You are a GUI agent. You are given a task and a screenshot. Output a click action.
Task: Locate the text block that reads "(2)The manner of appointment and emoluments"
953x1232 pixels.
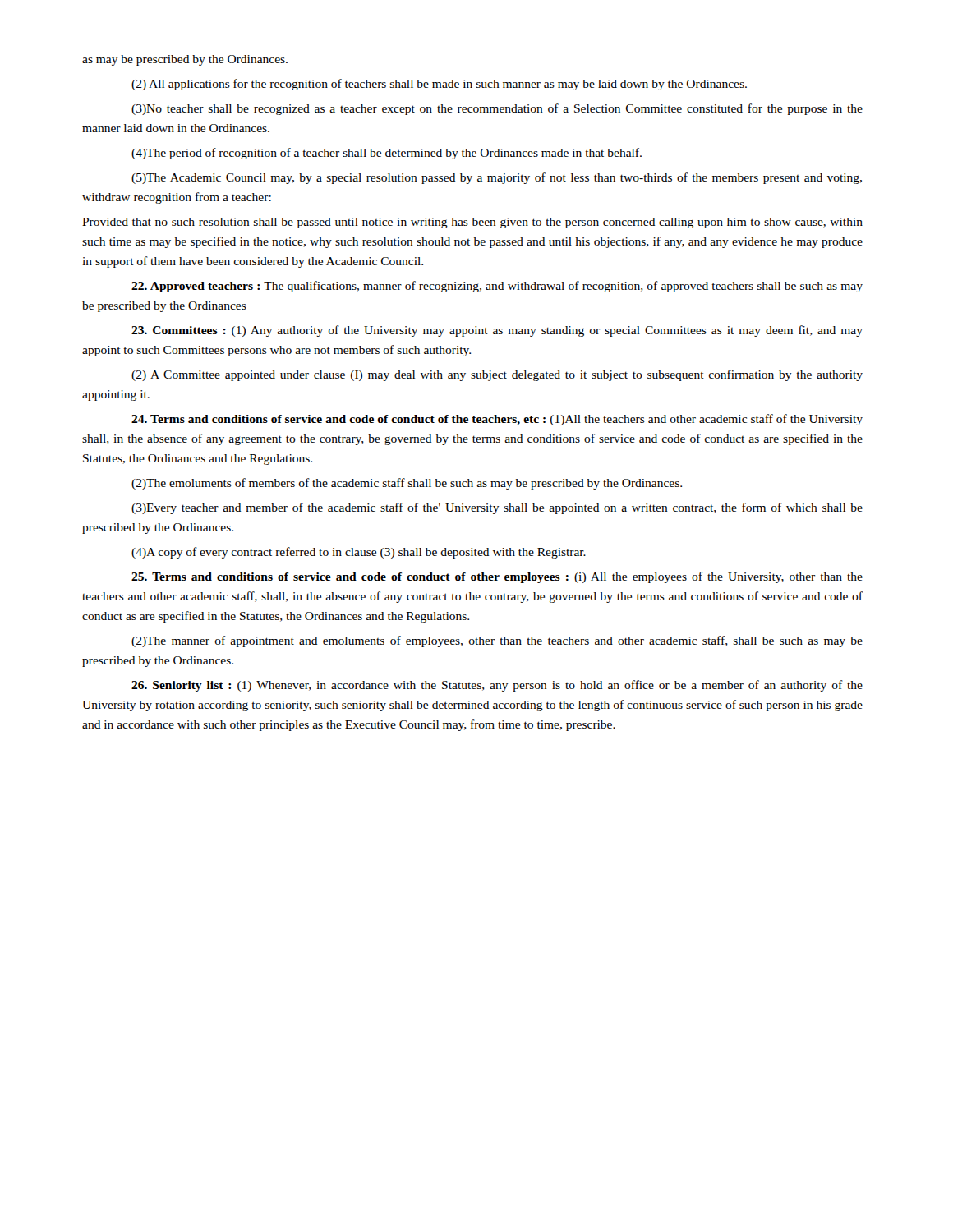(472, 651)
